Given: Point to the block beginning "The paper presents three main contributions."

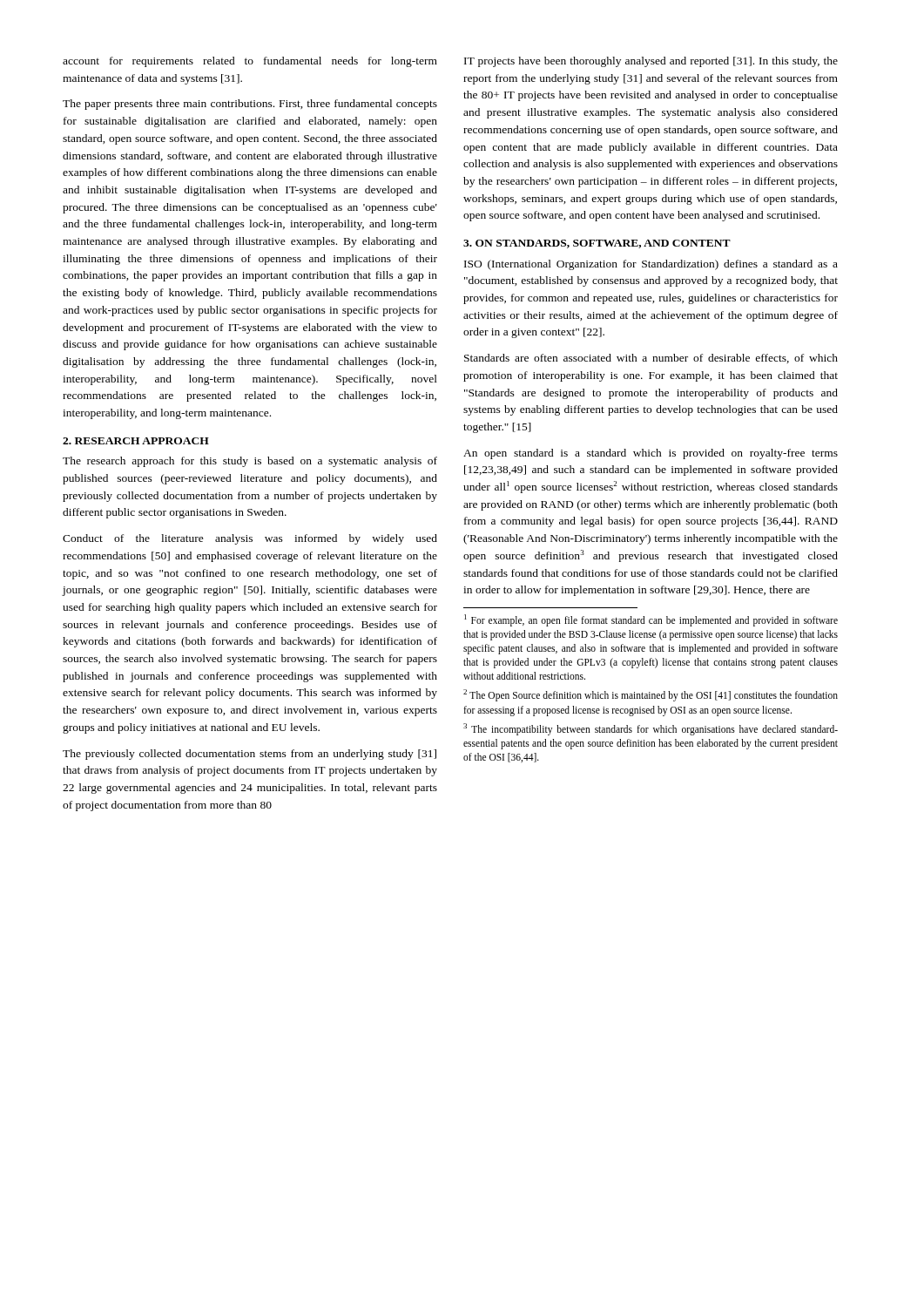Looking at the screenshot, I should click(x=250, y=258).
